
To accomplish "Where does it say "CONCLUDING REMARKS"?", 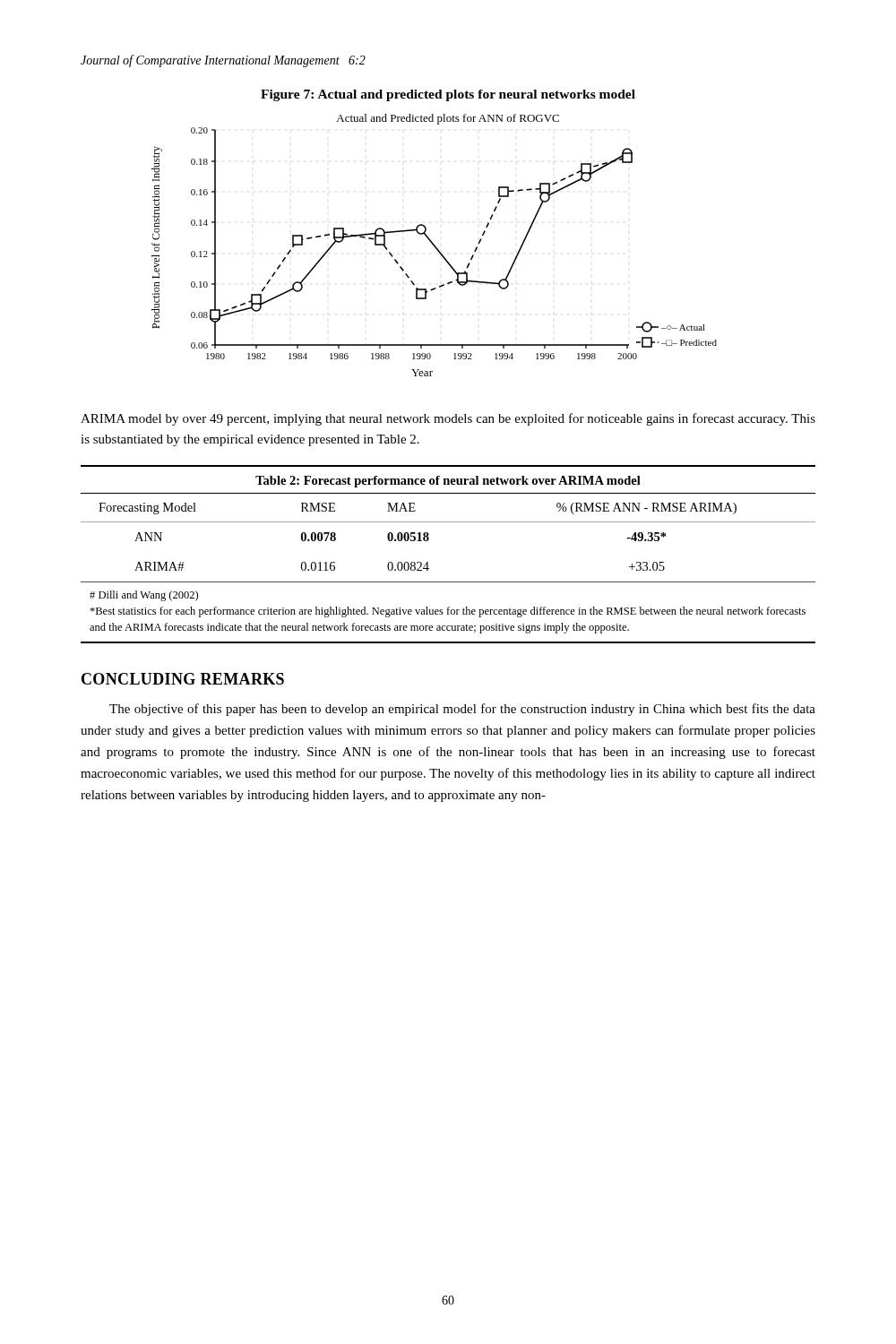I will click(x=183, y=679).
